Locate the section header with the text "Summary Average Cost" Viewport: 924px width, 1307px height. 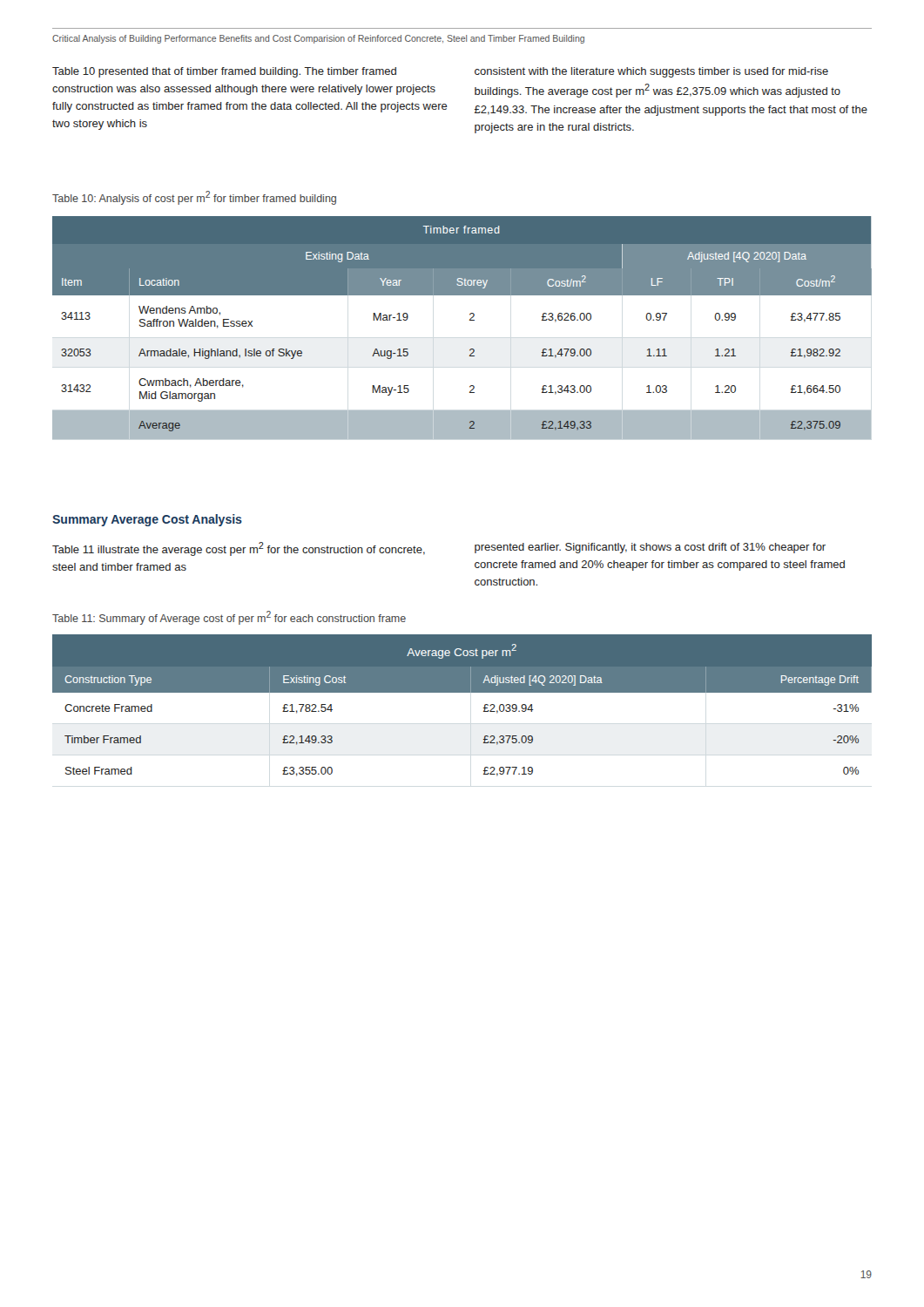[147, 519]
